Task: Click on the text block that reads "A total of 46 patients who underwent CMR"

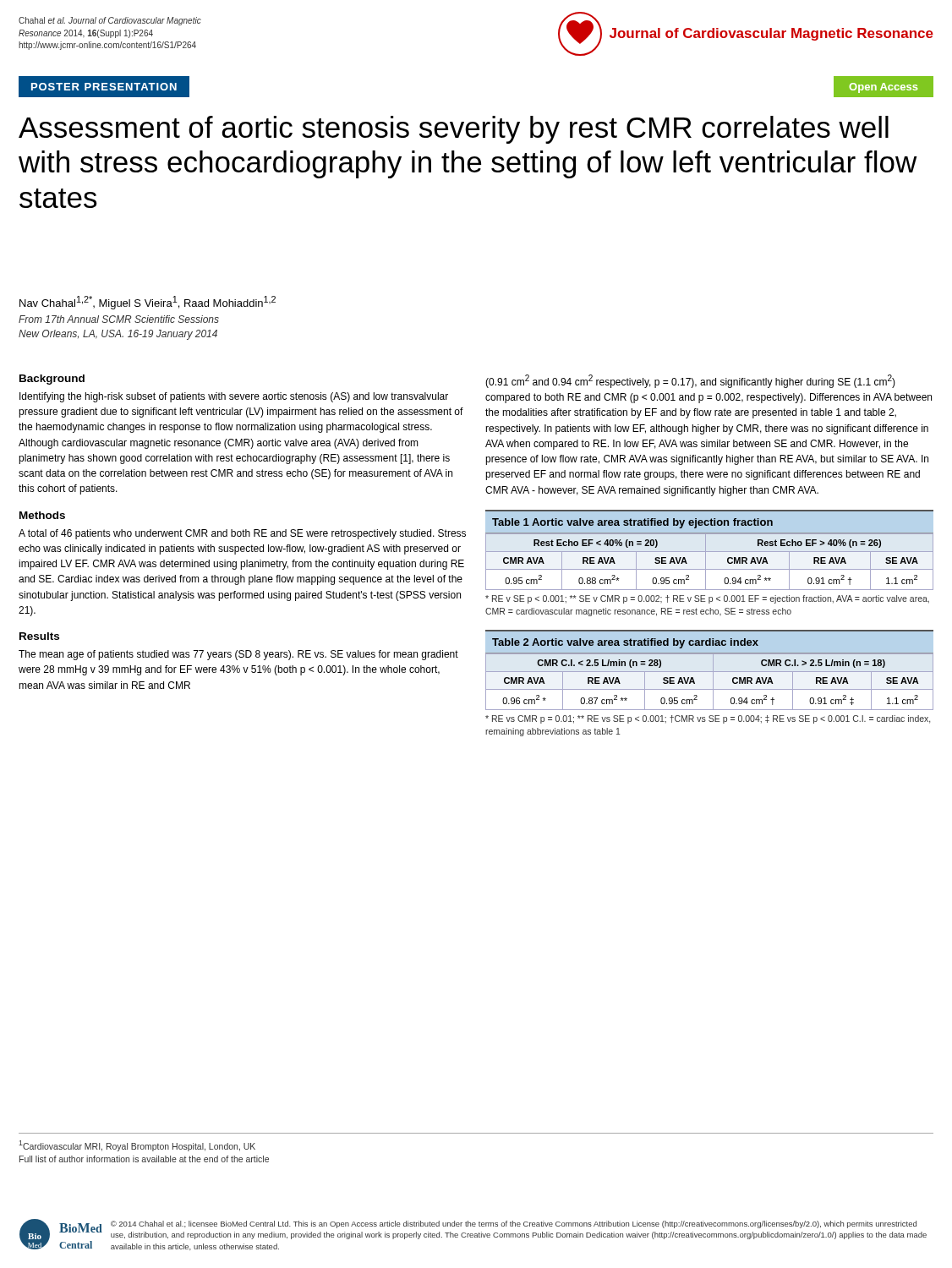Action: pos(242,572)
